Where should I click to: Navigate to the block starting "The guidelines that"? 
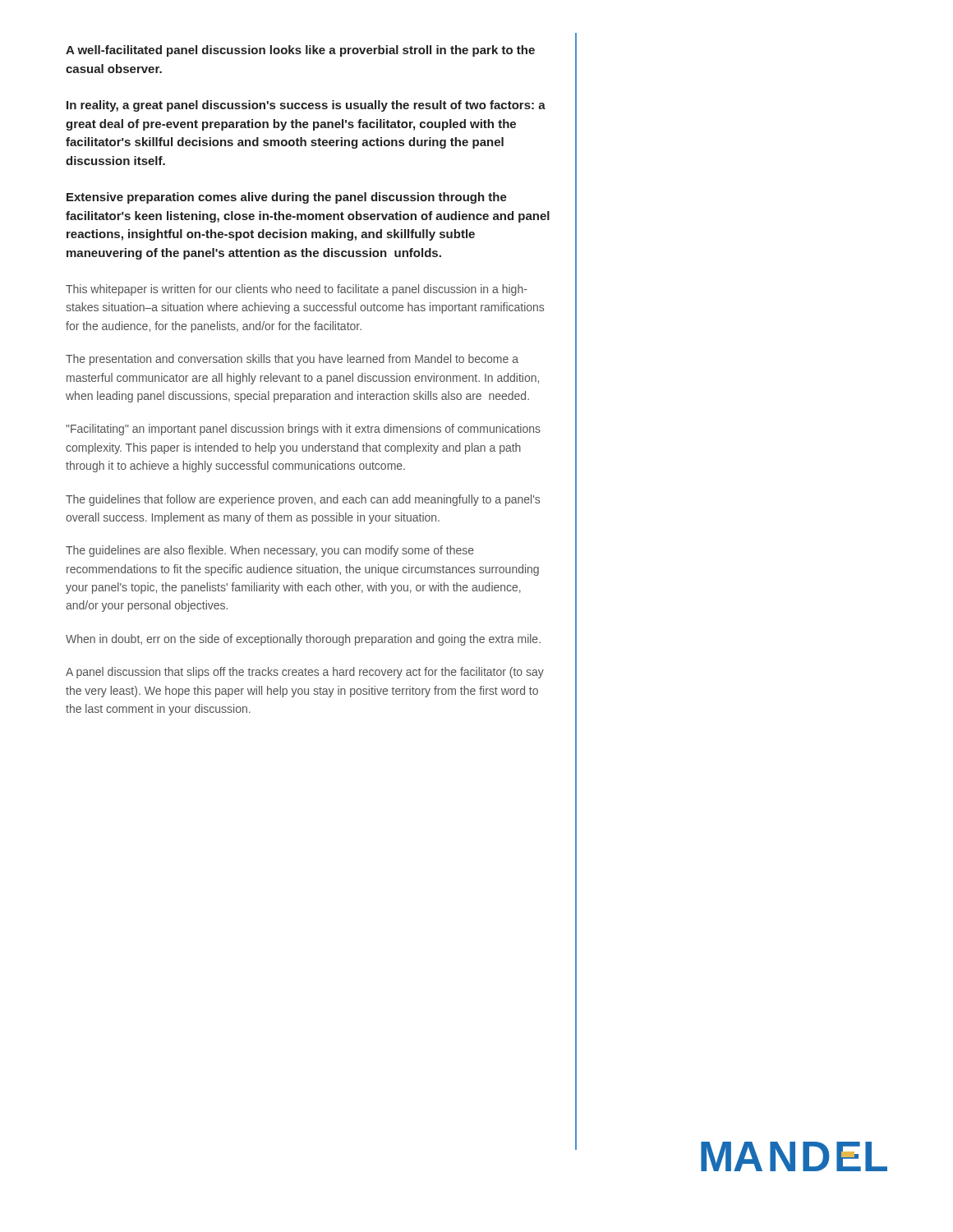(x=303, y=508)
